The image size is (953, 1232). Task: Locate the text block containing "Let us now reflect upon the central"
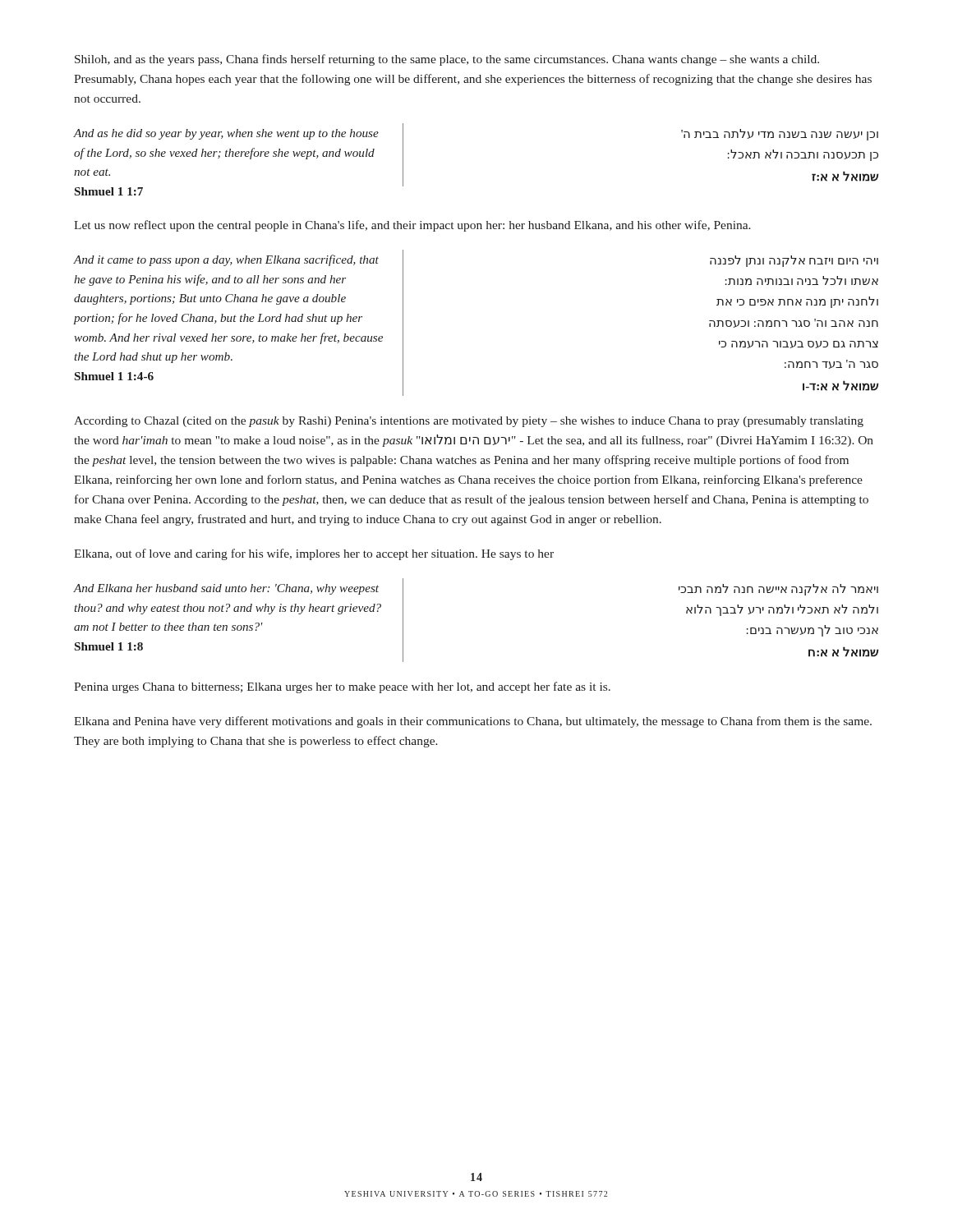click(413, 225)
